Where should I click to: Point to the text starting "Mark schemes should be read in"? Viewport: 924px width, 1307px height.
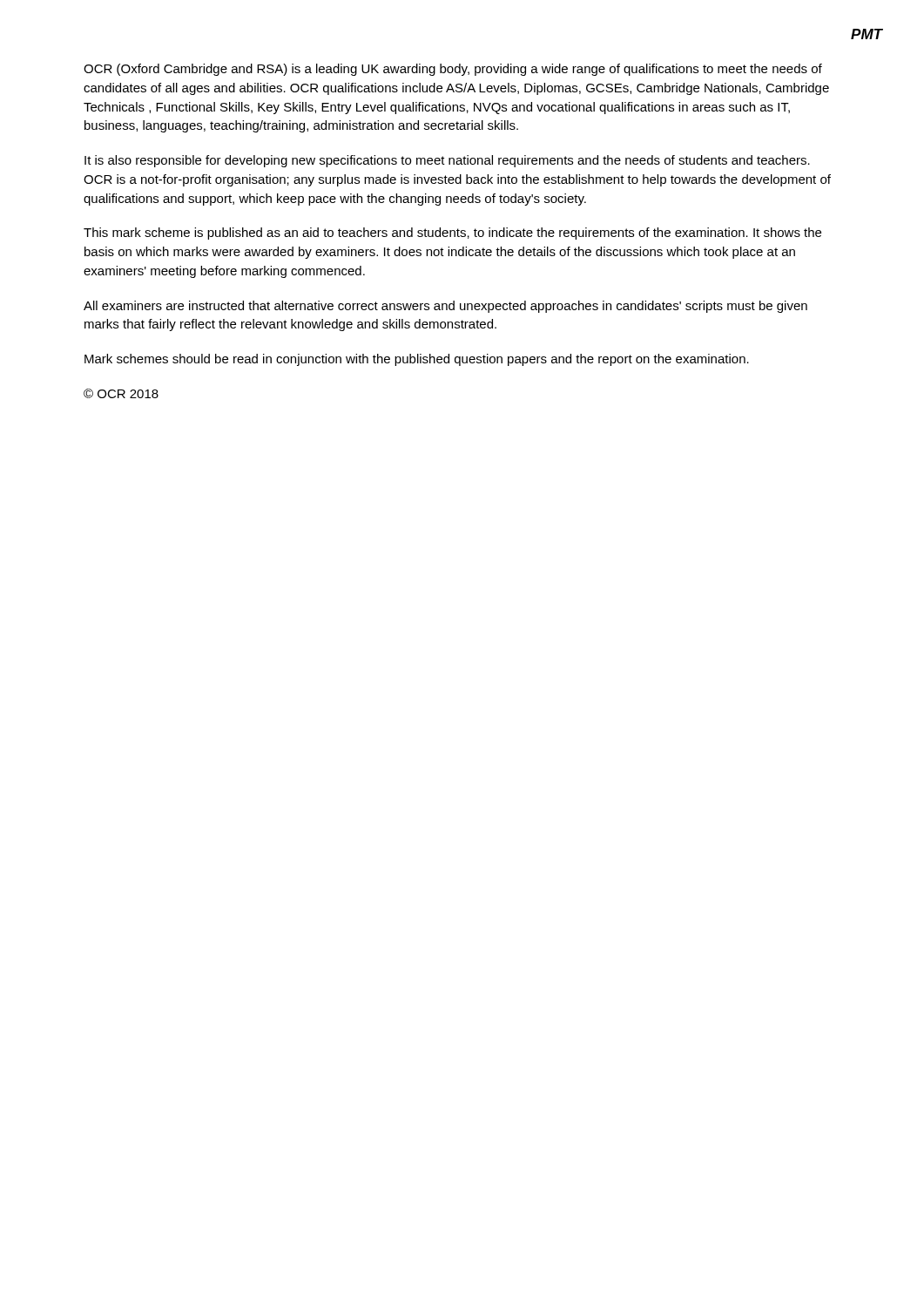coord(417,359)
